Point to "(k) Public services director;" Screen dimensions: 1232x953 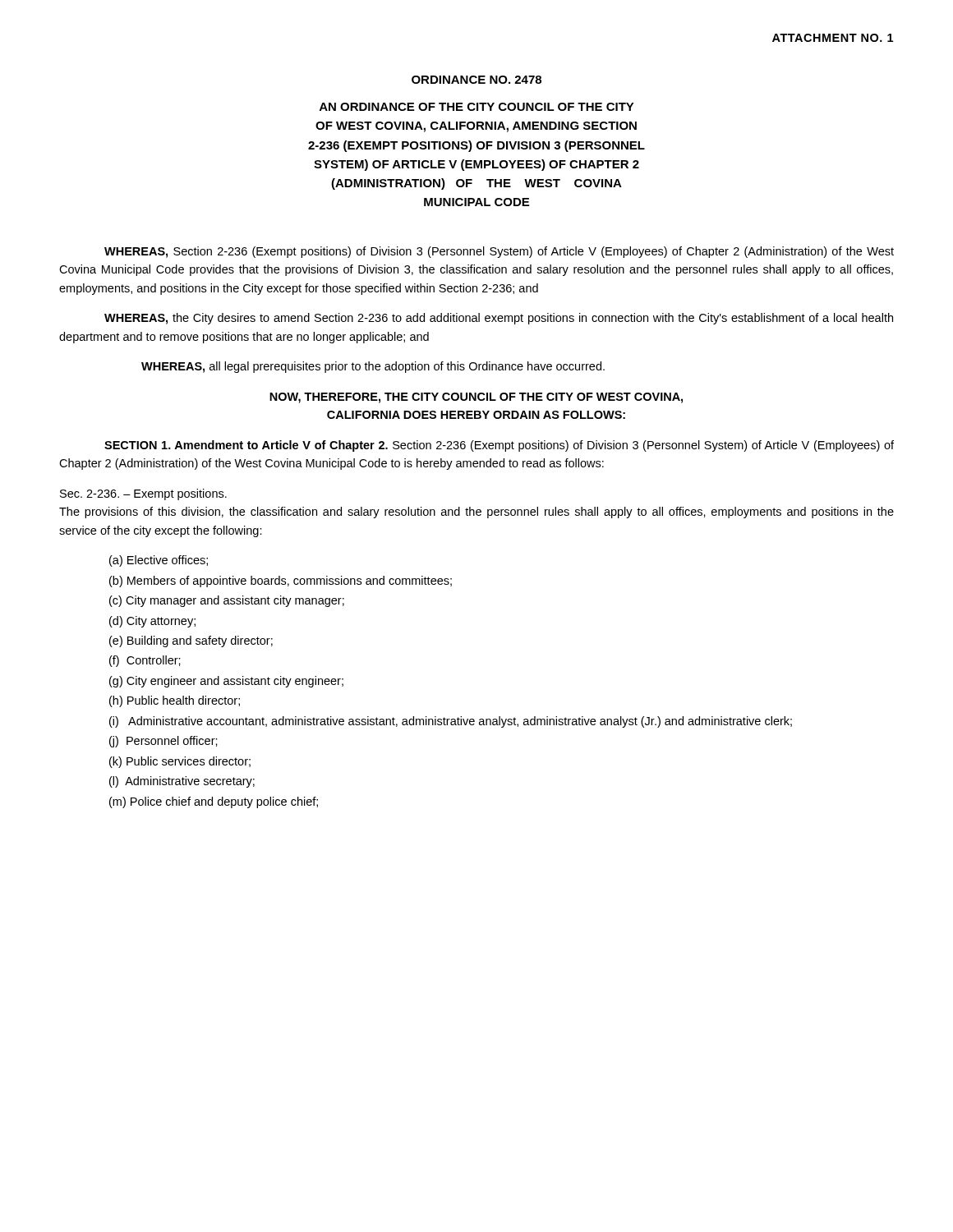[180, 761]
